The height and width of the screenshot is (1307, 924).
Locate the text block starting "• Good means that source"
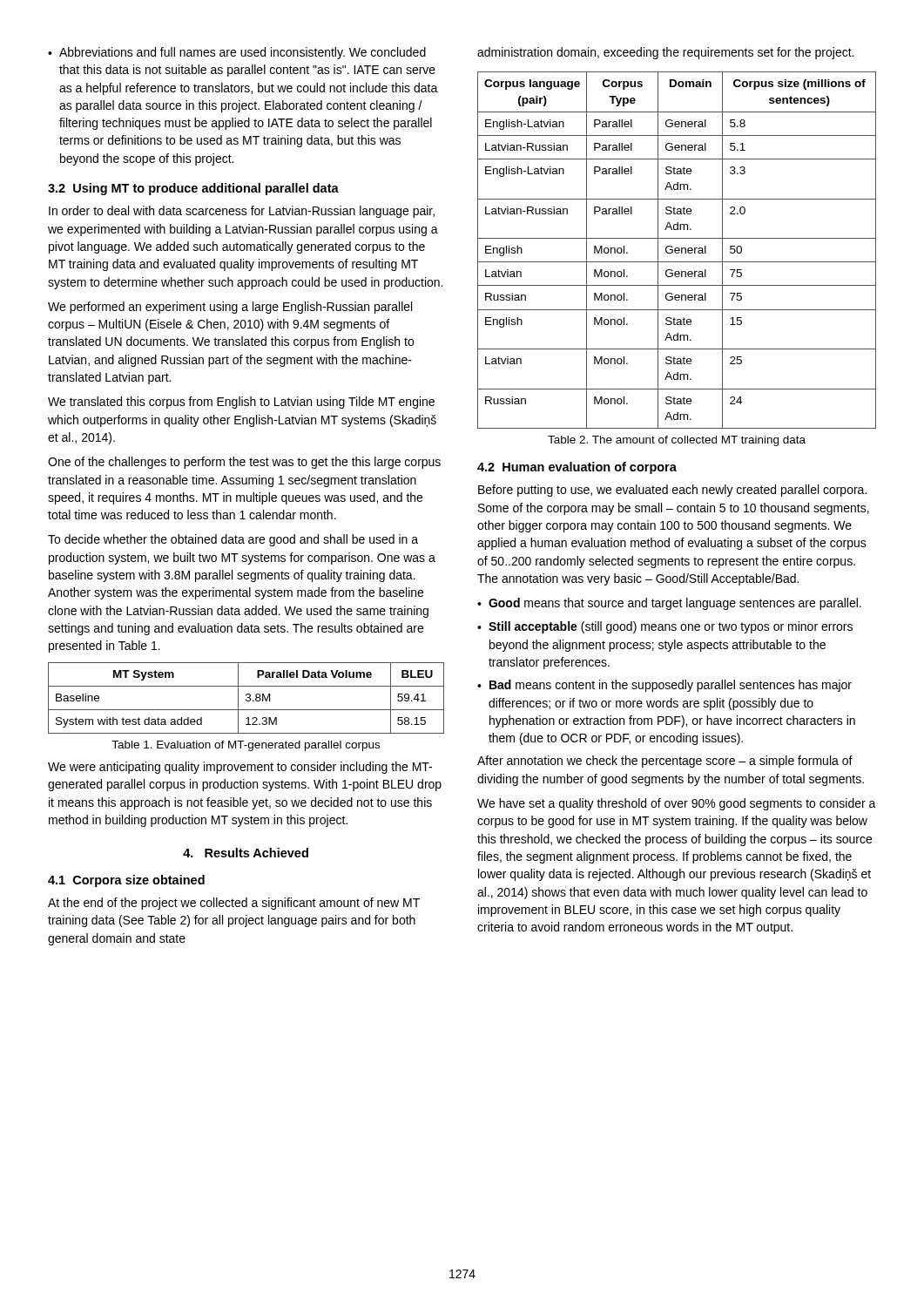coord(670,604)
